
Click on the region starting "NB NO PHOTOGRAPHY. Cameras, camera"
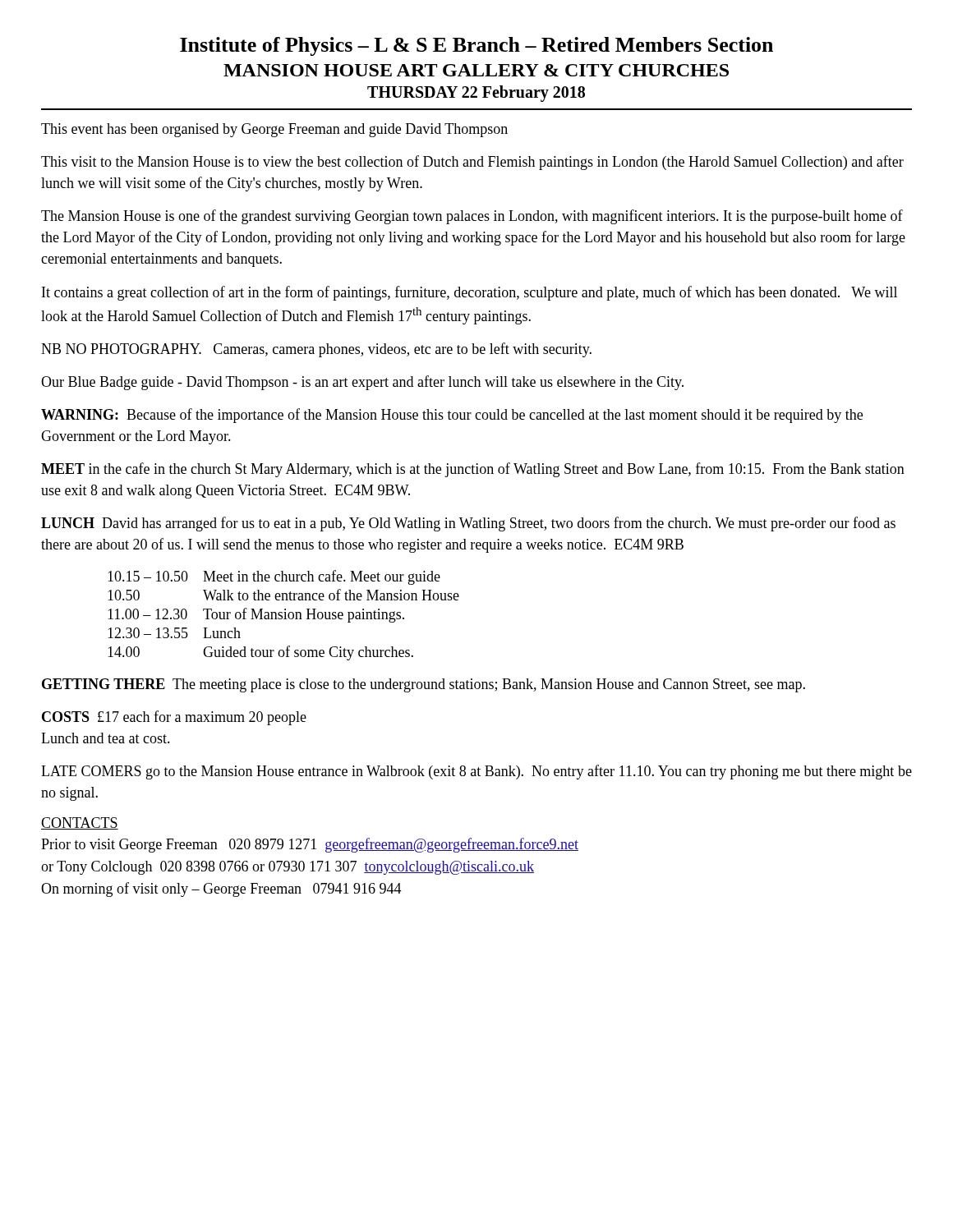317,349
